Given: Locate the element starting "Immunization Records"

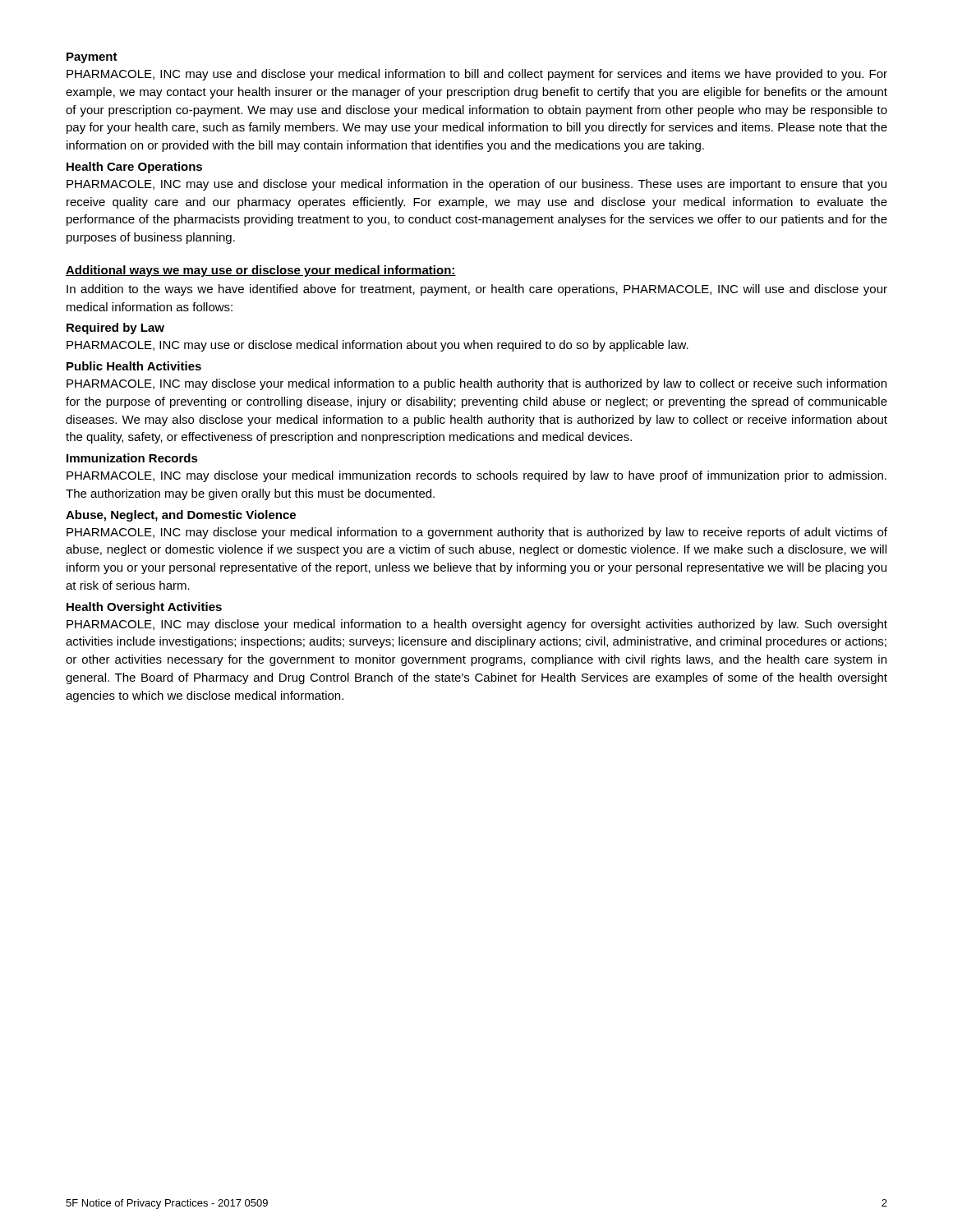Looking at the screenshot, I should tap(132, 458).
